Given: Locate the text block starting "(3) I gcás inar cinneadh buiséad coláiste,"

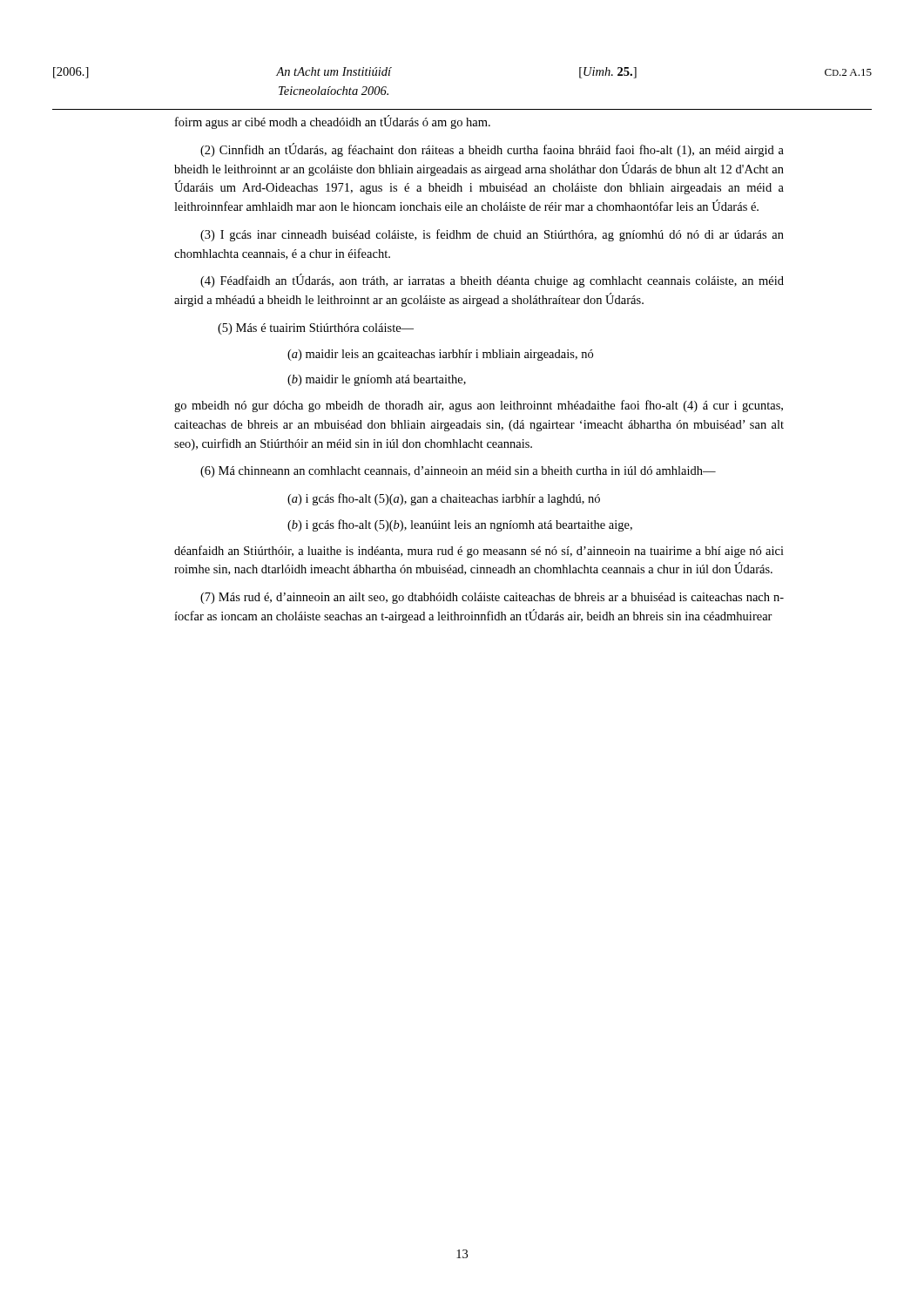Looking at the screenshot, I should pyautogui.click(x=479, y=244).
